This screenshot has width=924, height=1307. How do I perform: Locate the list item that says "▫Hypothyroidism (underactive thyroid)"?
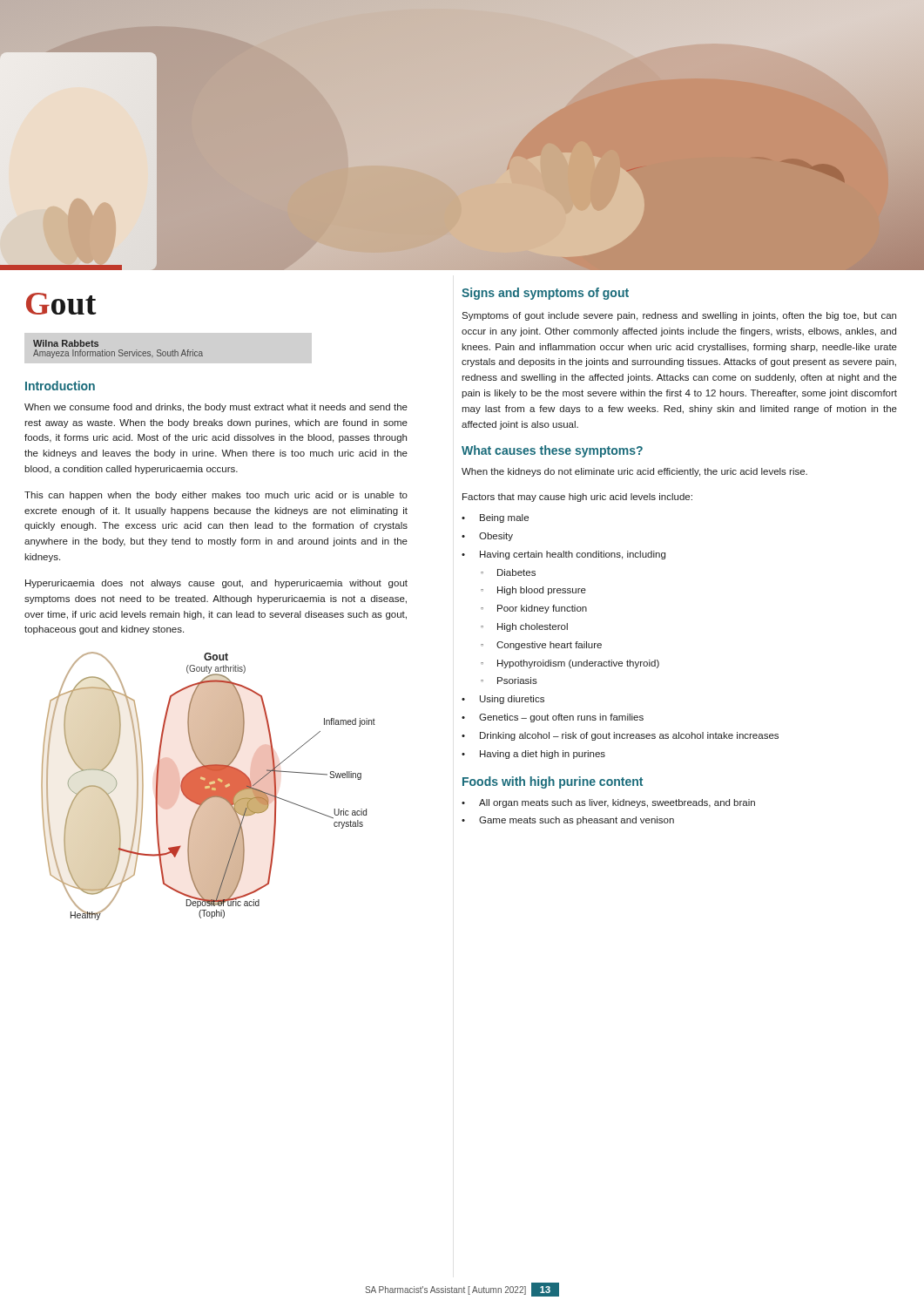pyautogui.click(x=570, y=664)
